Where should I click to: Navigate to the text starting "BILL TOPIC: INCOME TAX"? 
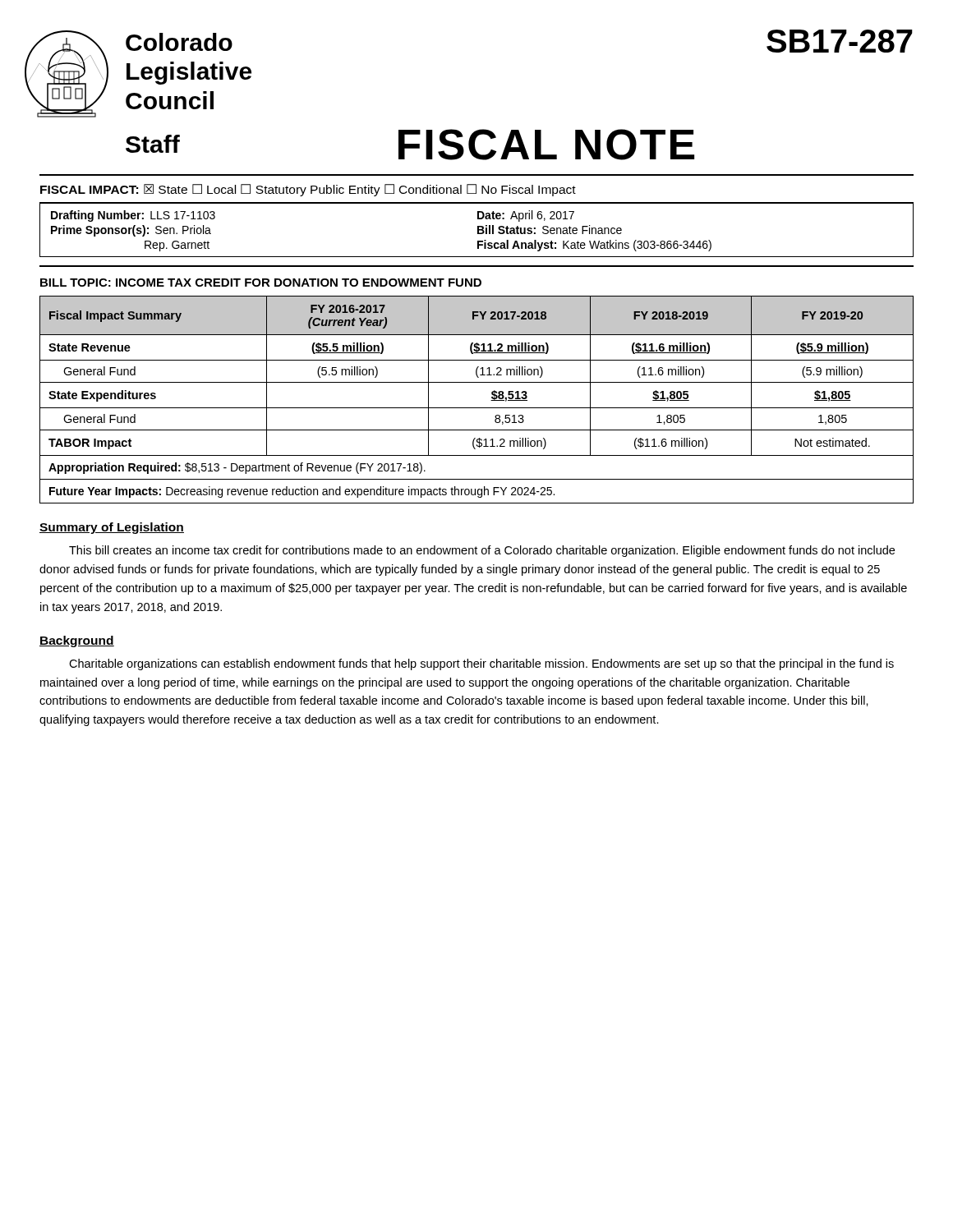261,282
